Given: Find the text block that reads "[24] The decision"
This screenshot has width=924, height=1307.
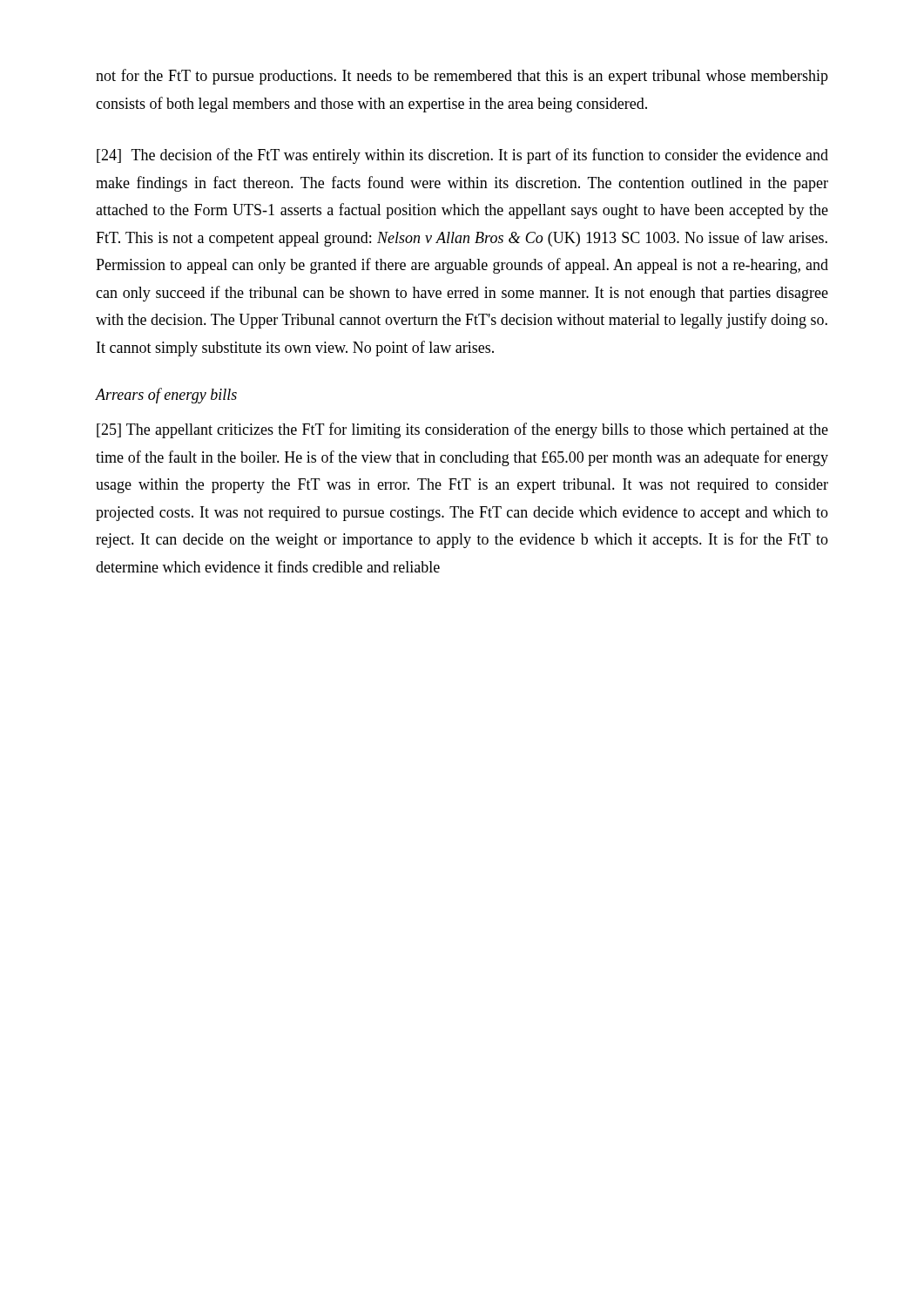Looking at the screenshot, I should point(462,249).
